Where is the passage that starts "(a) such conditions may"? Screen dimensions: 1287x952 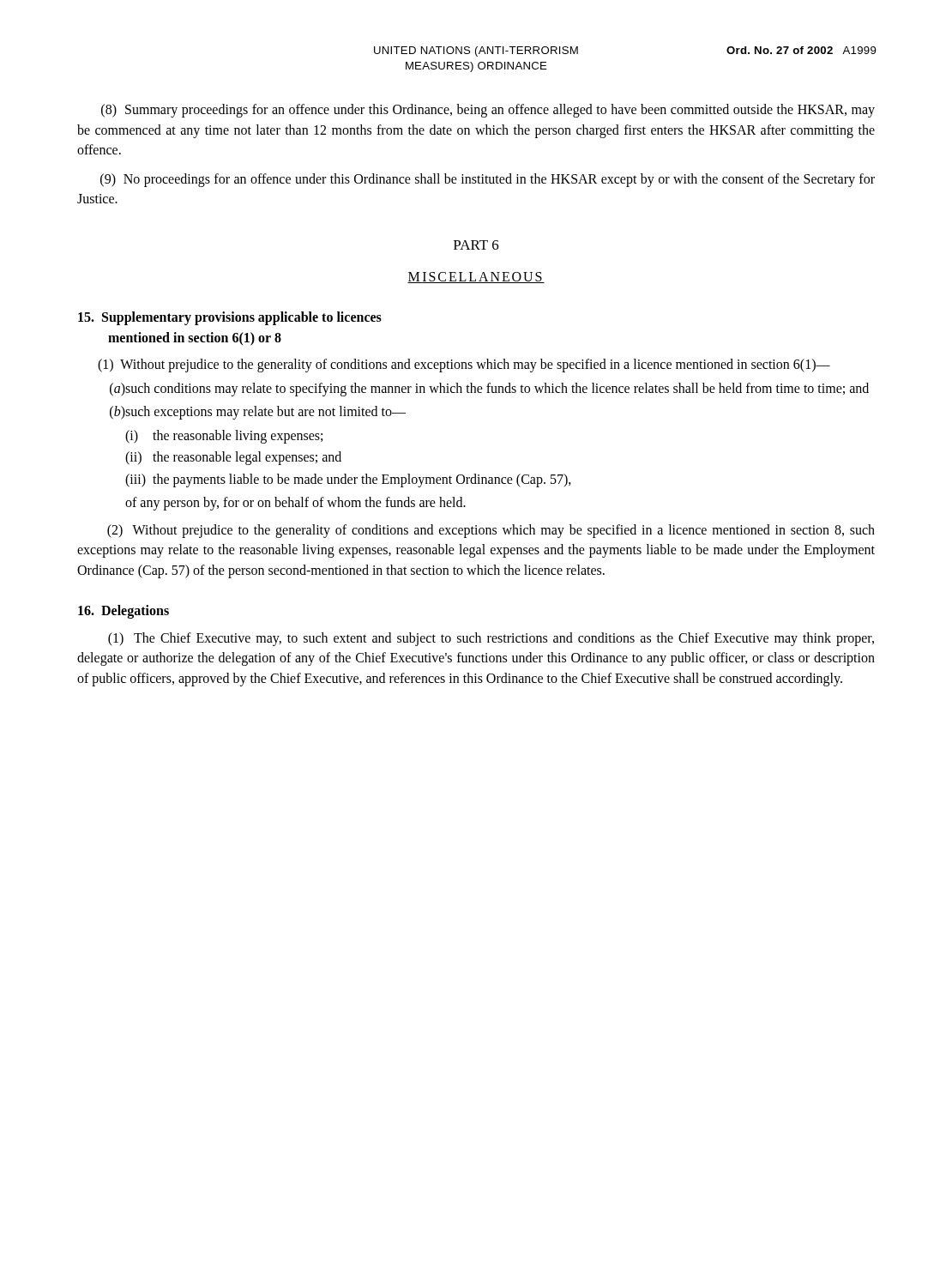point(473,388)
